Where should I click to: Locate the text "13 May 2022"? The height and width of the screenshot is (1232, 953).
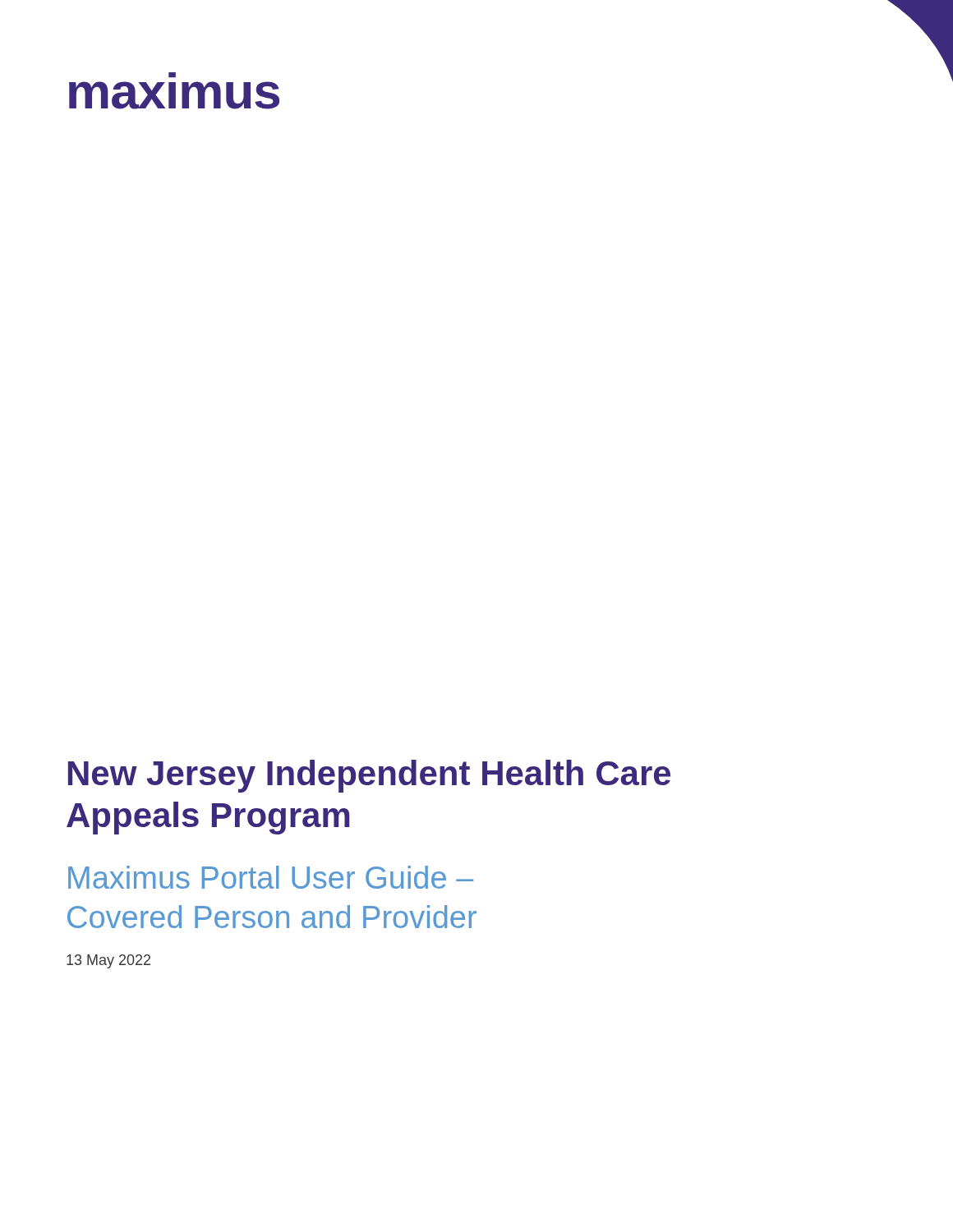(108, 961)
